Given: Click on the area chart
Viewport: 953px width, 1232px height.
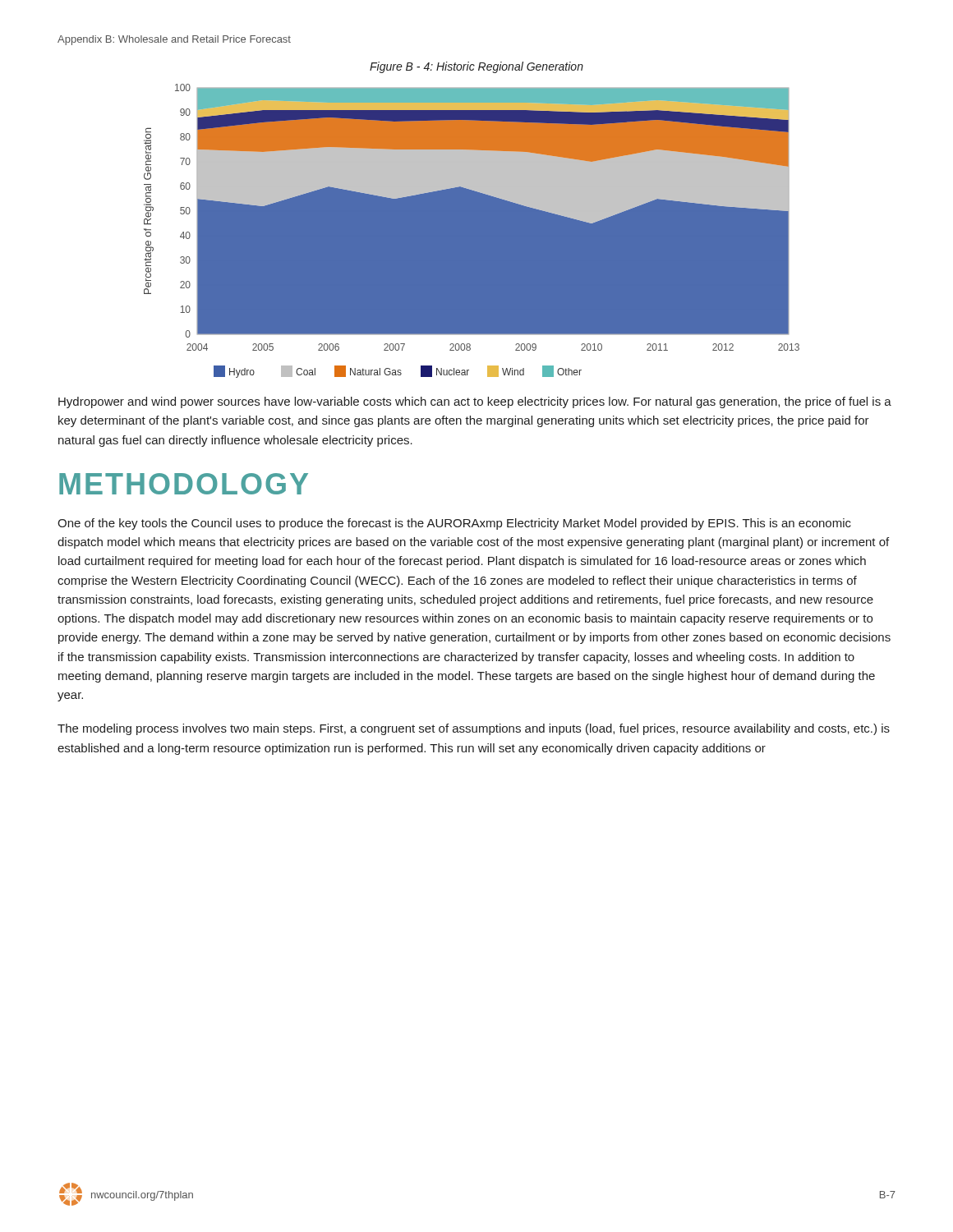Looking at the screenshot, I should [476, 232].
